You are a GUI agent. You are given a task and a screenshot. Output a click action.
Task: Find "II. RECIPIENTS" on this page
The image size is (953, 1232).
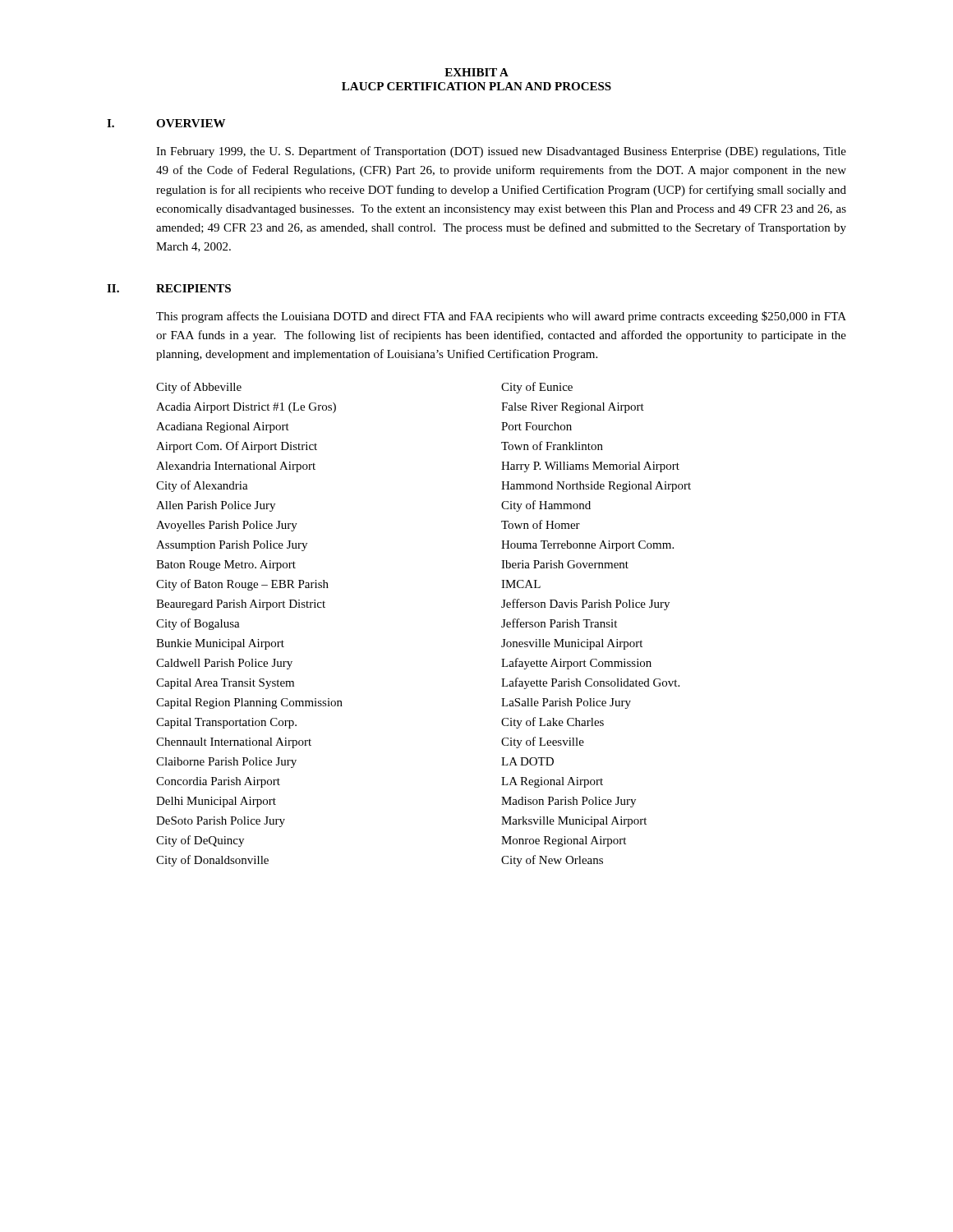169,288
